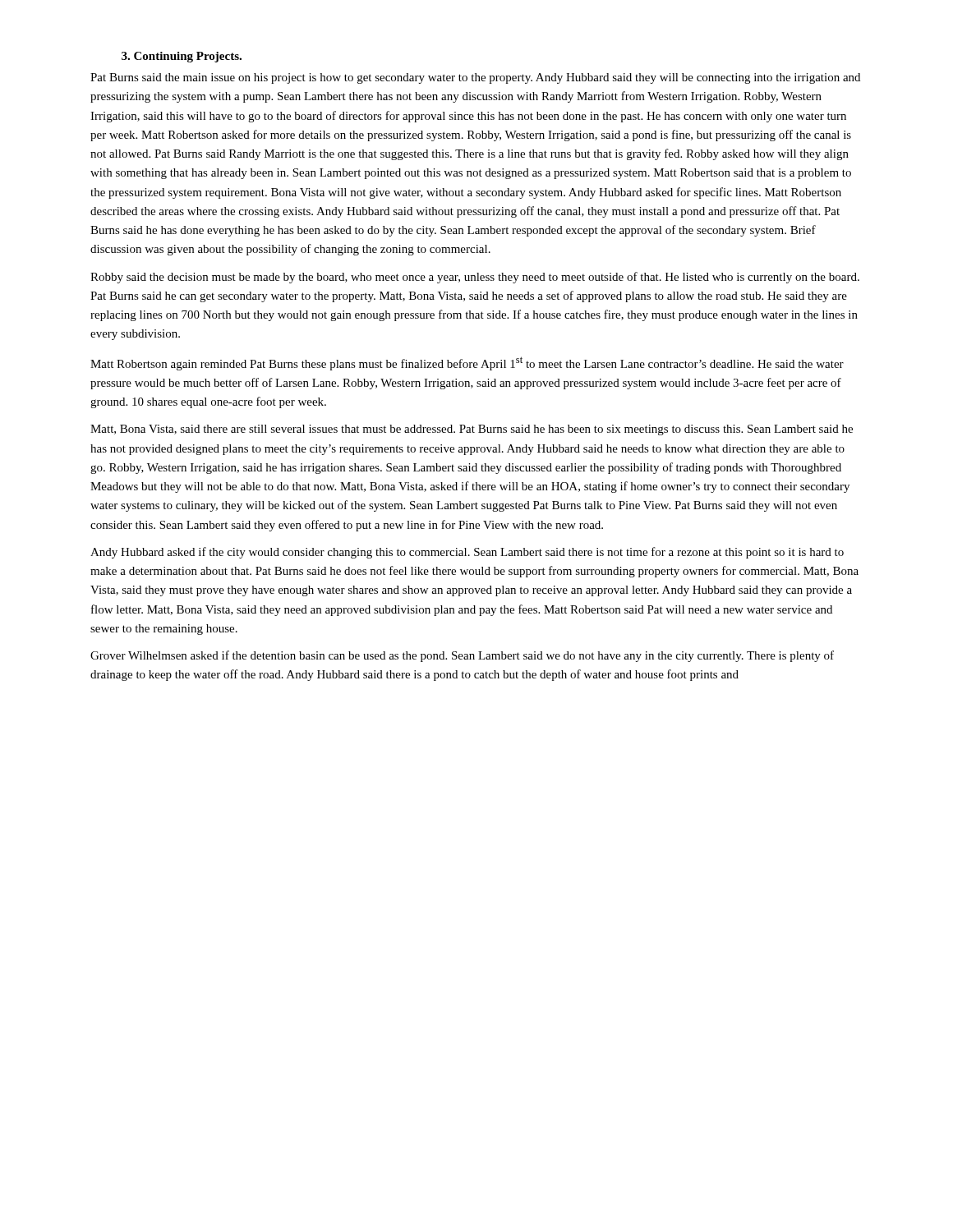This screenshot has width=953, height=1232.
Task: Navigate to the region starting "Matt, Bona Vista, said there"
Action: (472, 477)
